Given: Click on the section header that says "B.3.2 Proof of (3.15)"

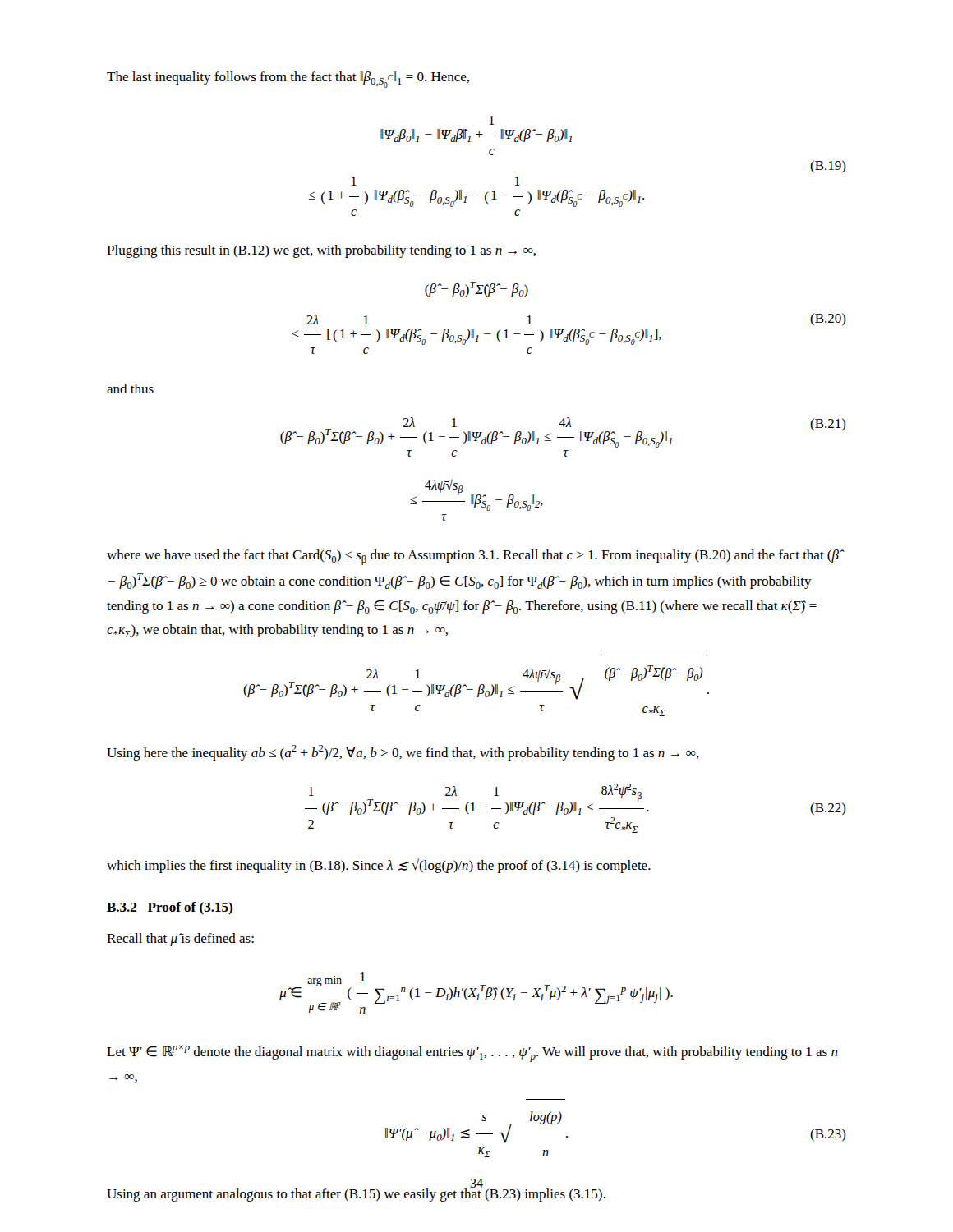Looking at the screenshot, I should (170, 907).
